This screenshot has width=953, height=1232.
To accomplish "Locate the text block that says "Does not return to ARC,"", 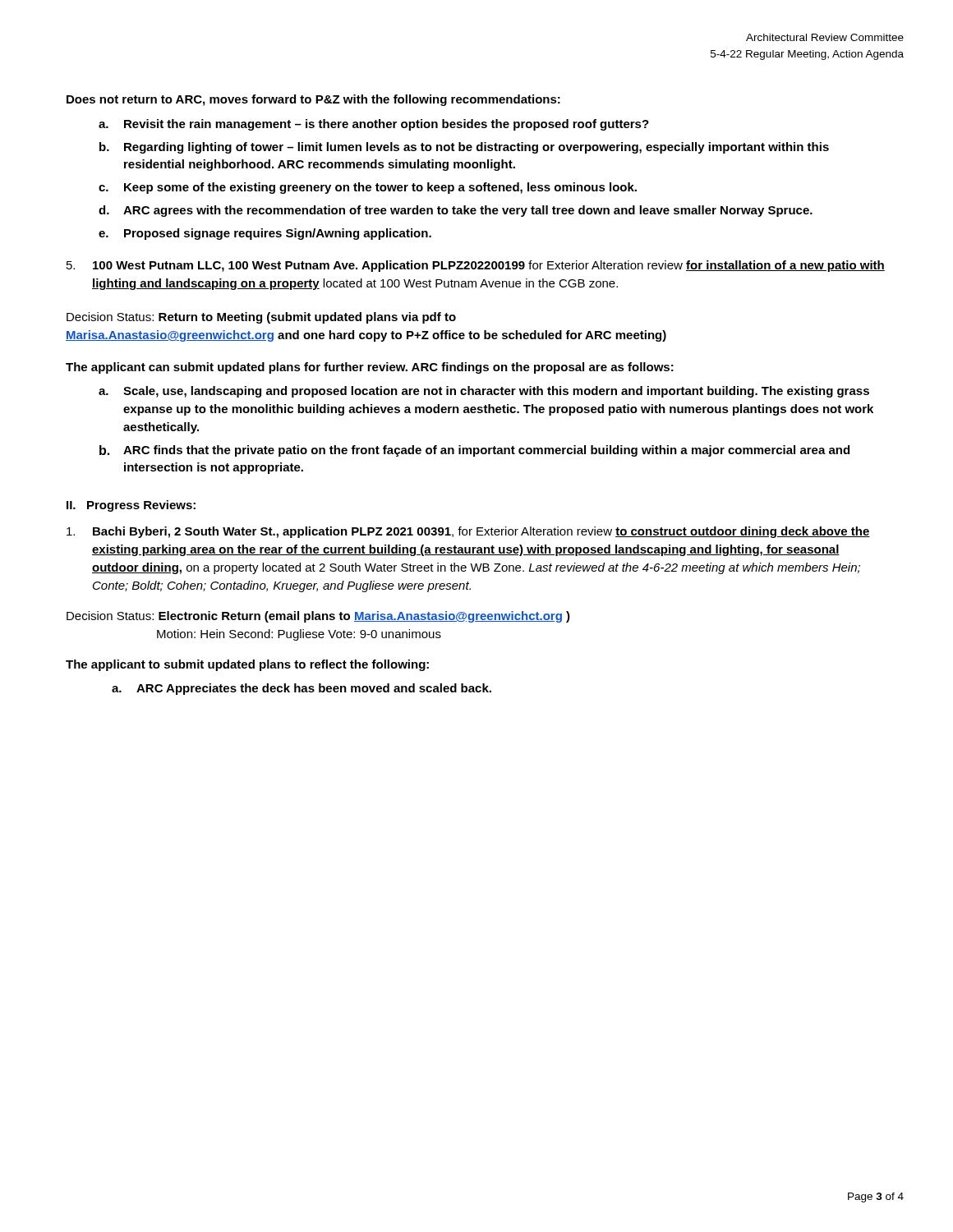I will [313, 99].
